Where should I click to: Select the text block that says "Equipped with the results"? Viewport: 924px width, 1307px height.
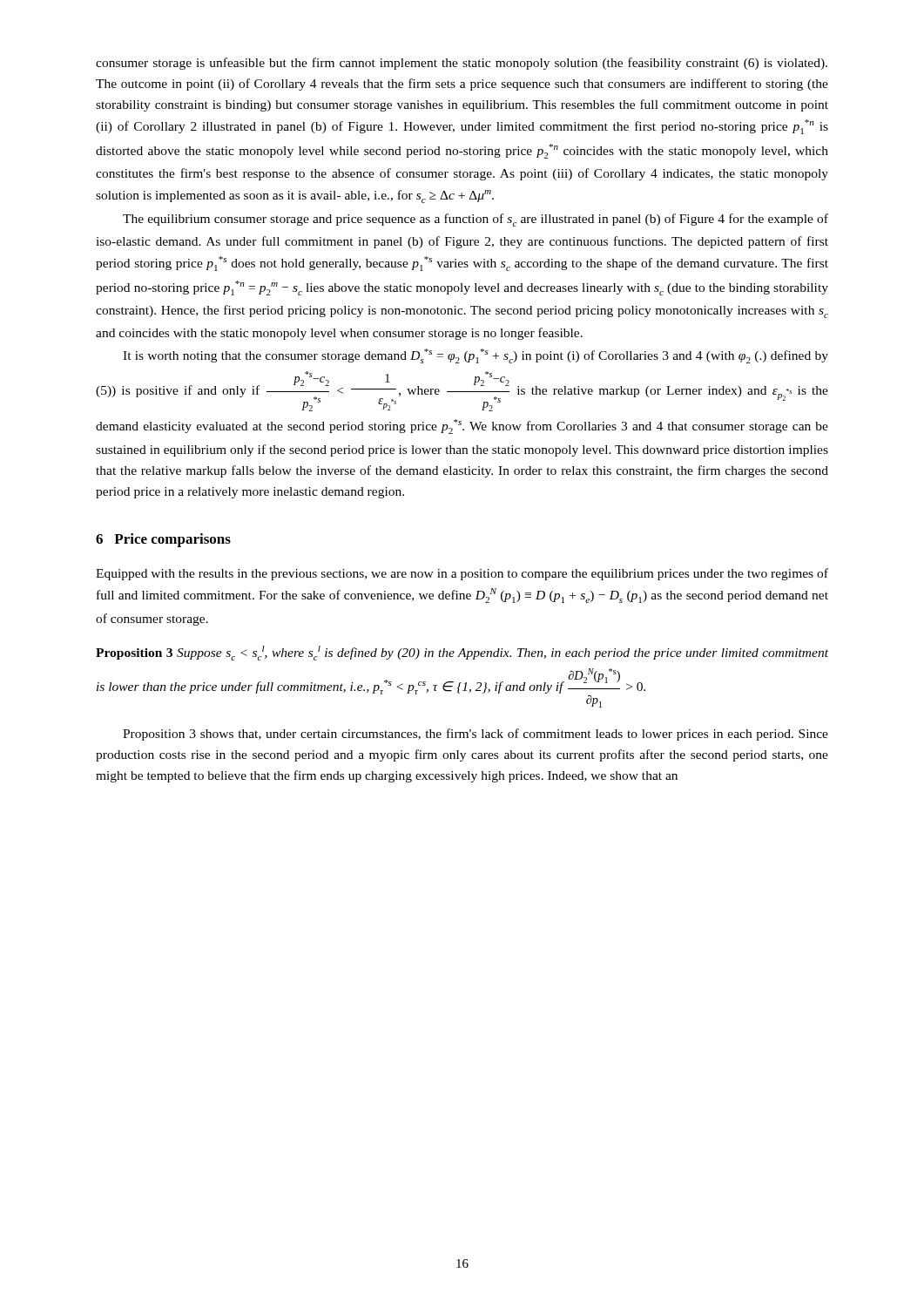[462, 596]
